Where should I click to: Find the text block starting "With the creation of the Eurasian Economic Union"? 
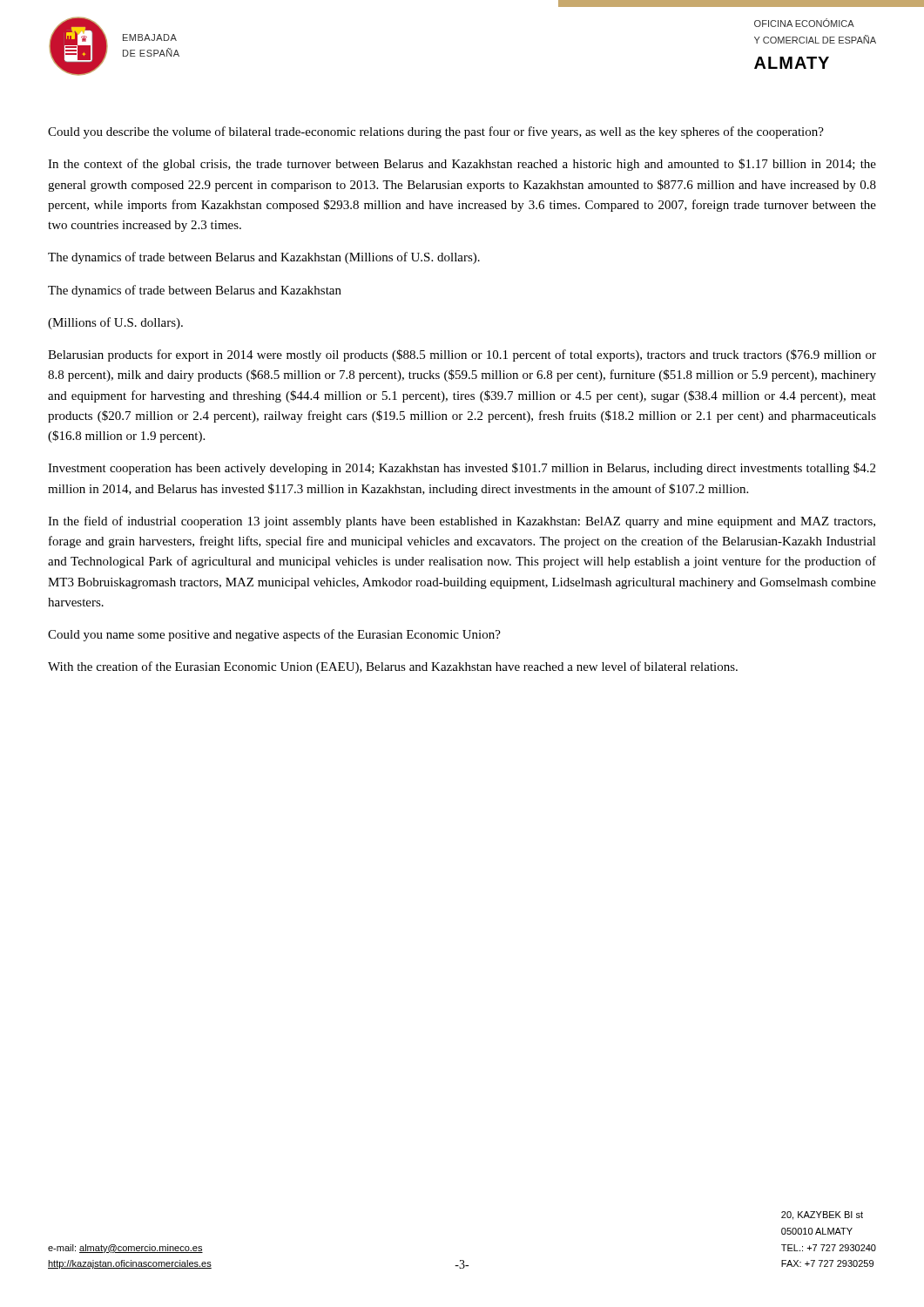(462, 667)
